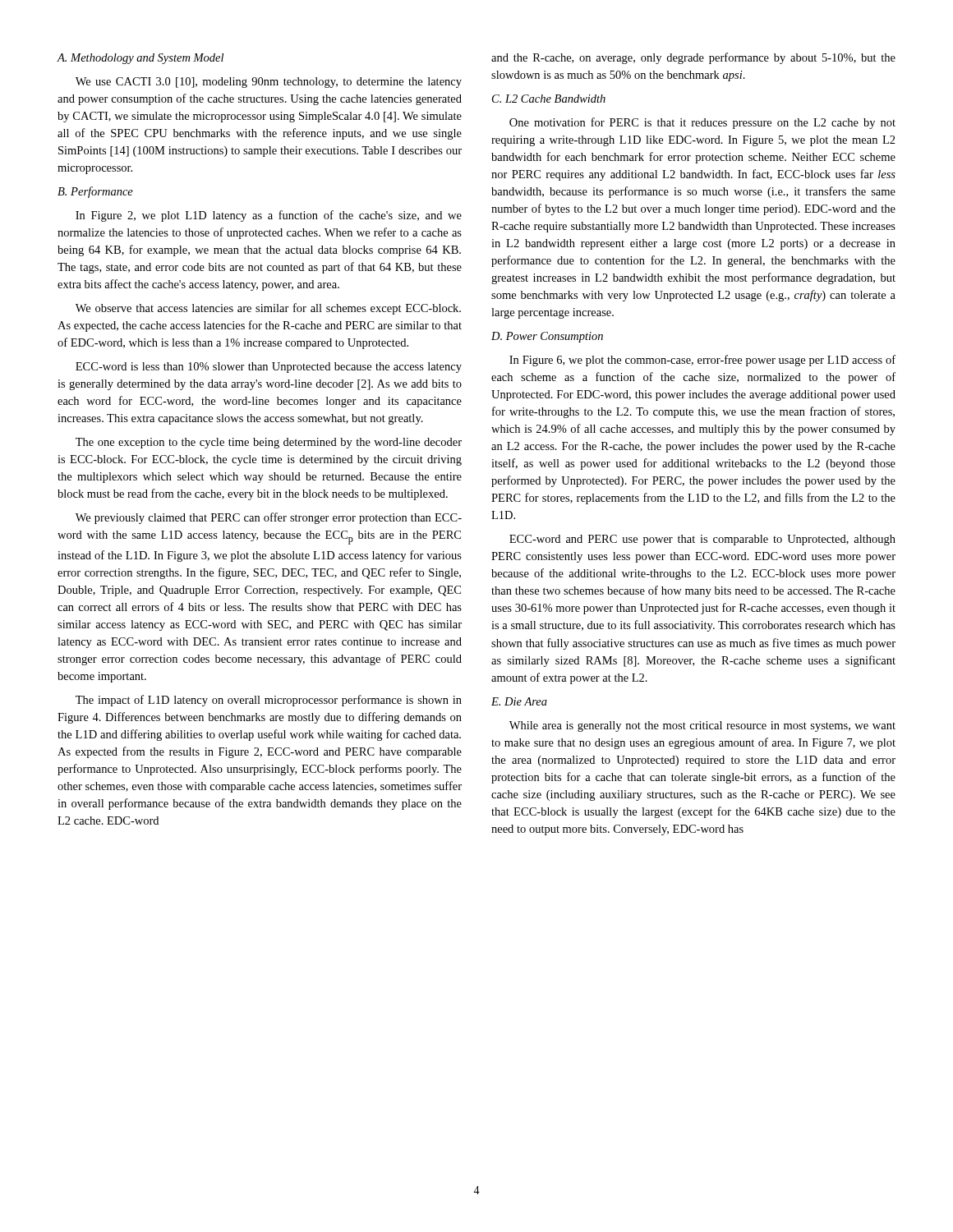Select the text block containing "In Figure 2, we"
Viewport: 953px width, 1232px height.
pos(260,518)
